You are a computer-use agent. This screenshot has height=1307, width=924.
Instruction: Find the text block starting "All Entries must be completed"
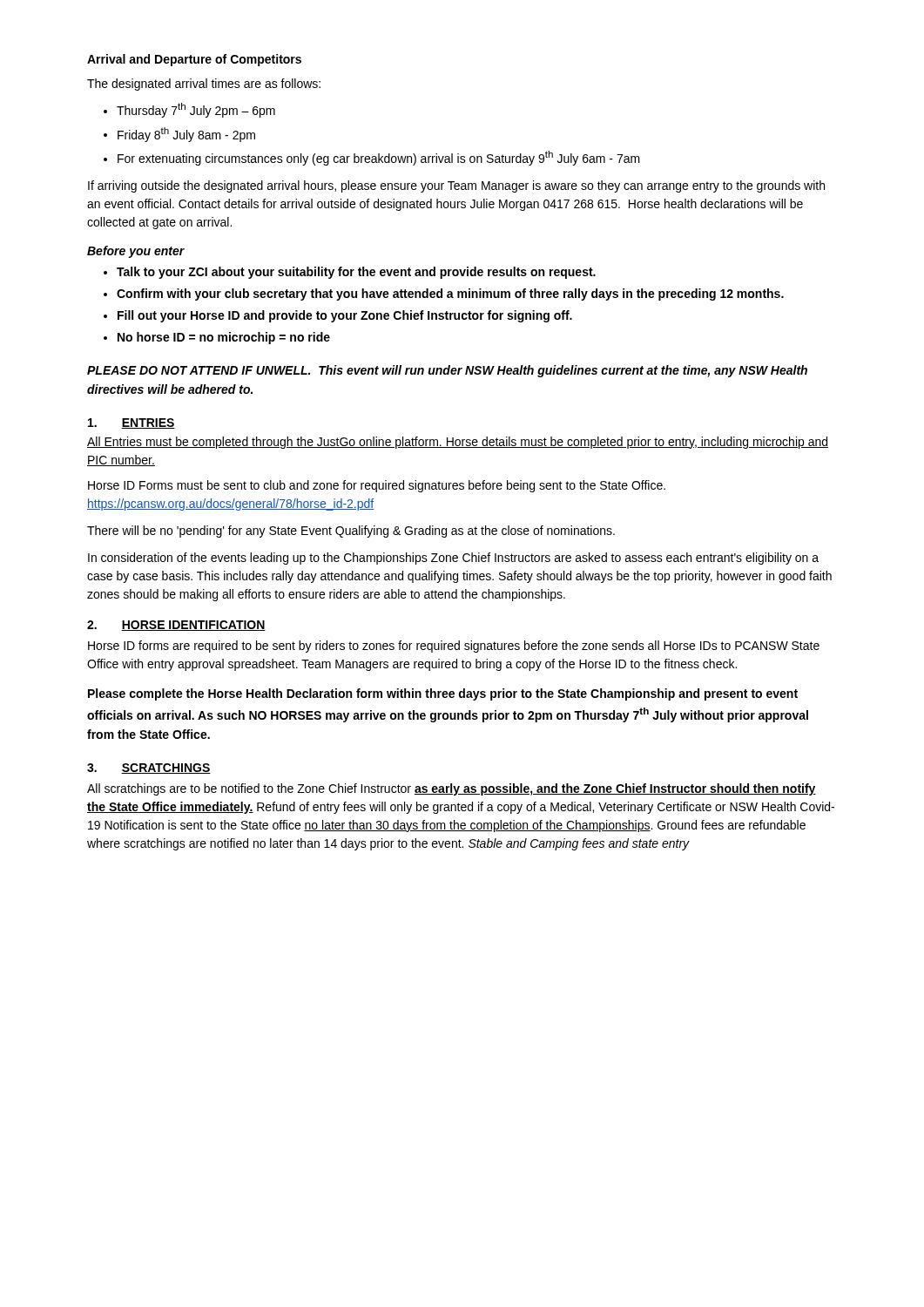click(458, 451)
